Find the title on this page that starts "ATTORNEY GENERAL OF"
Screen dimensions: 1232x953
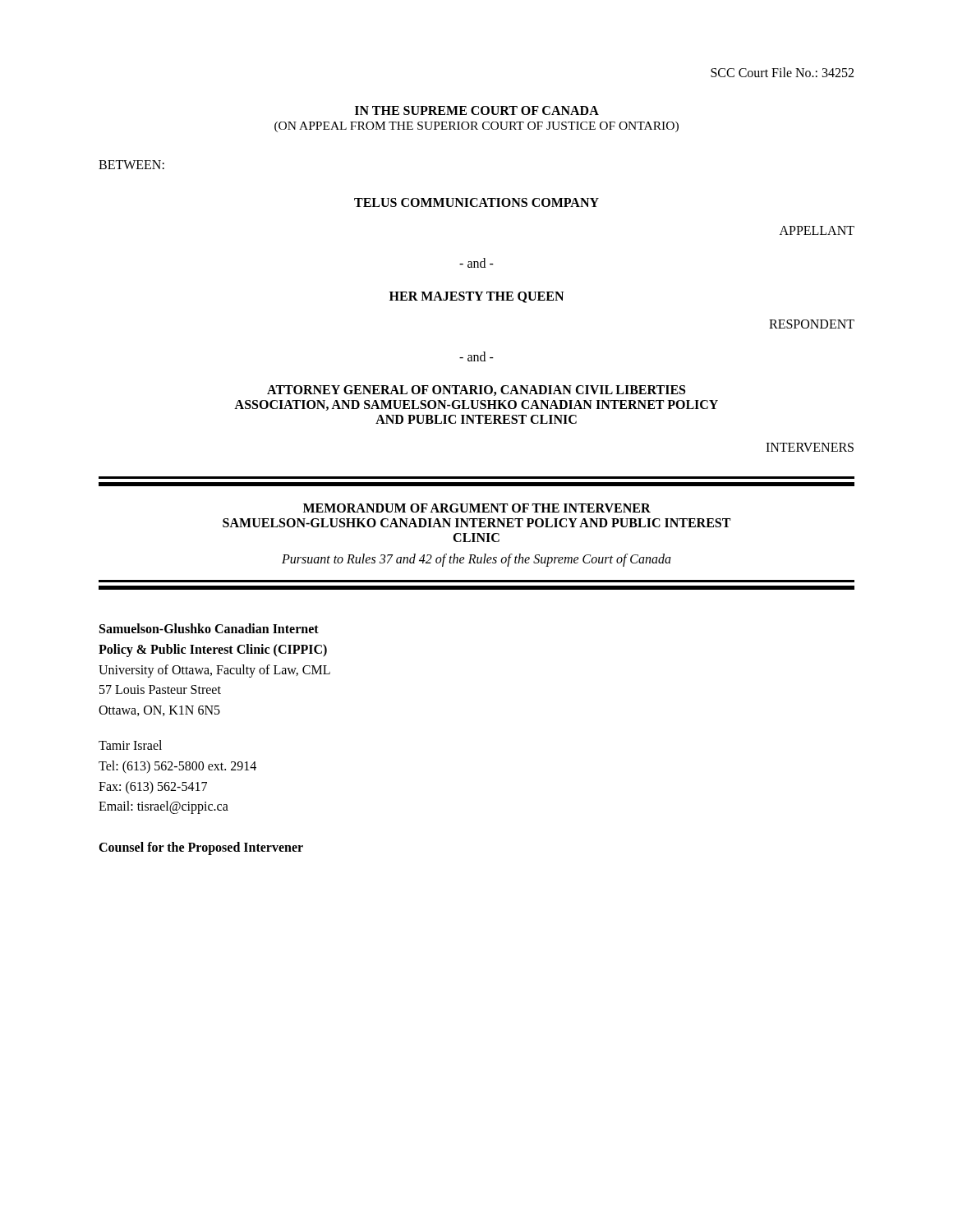[x=476, y=405]
